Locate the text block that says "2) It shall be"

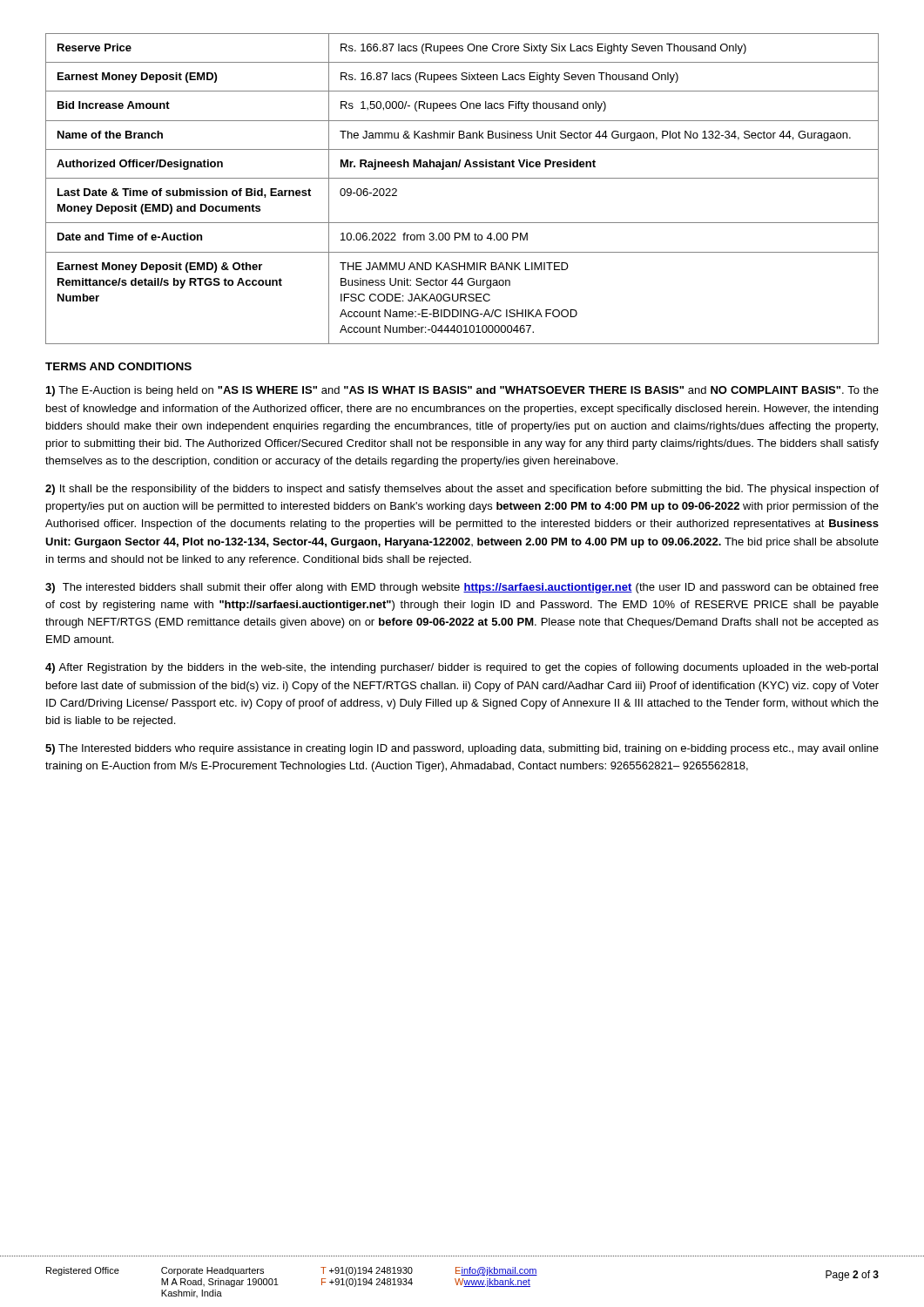[x=462, y=524]
